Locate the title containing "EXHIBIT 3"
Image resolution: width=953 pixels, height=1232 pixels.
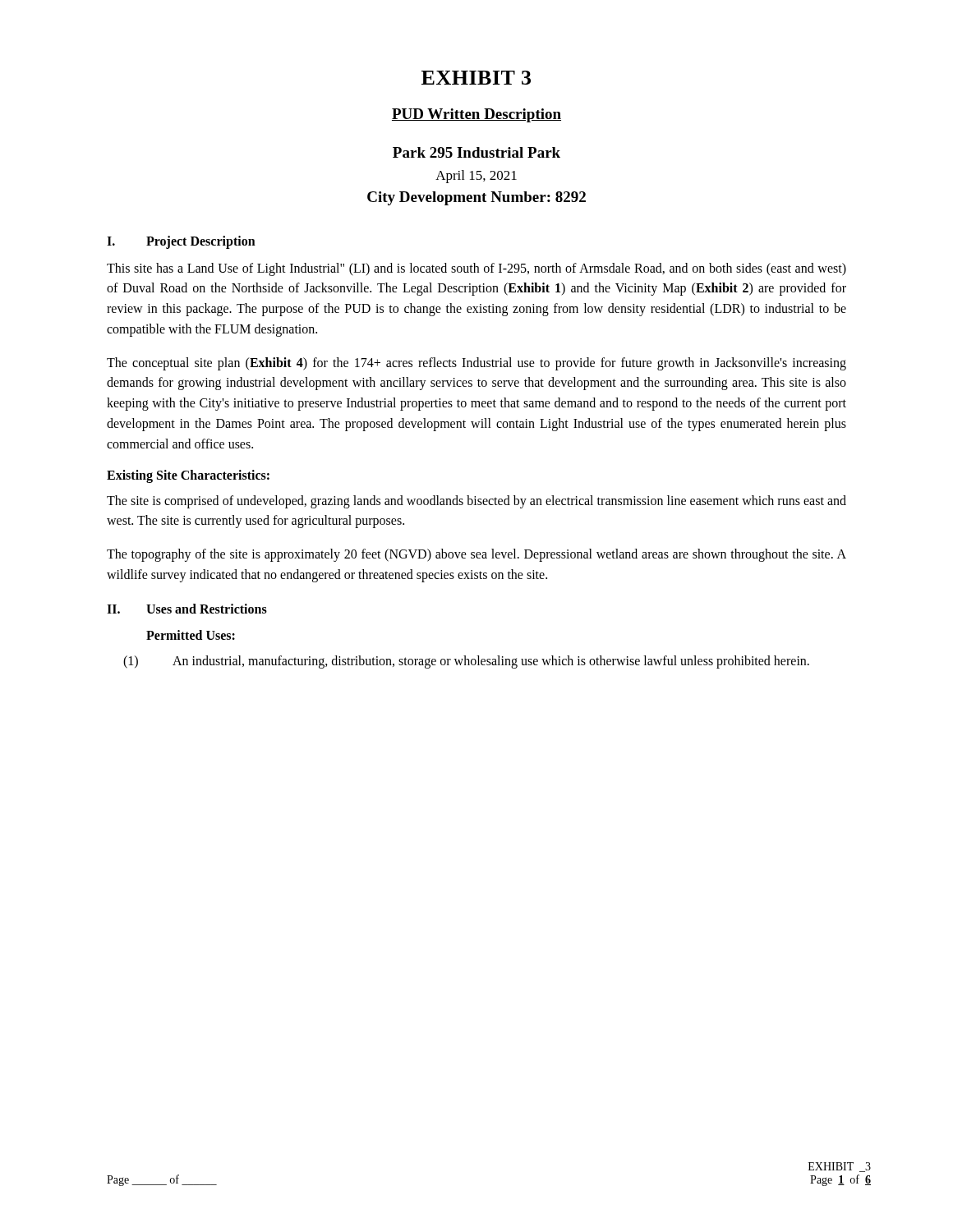click(476, 78)
